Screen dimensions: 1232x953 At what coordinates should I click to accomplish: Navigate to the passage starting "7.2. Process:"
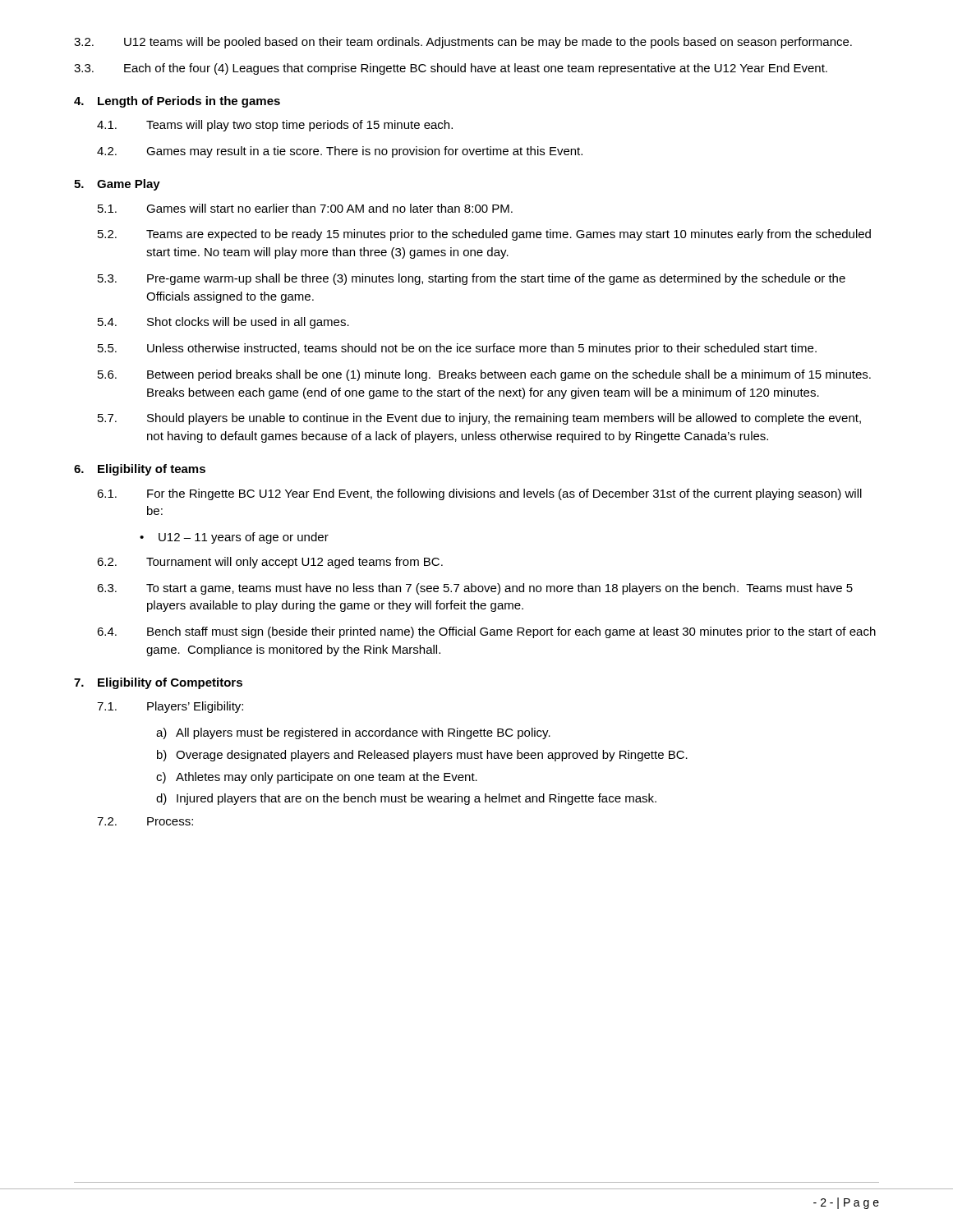(x=145, y=821)
